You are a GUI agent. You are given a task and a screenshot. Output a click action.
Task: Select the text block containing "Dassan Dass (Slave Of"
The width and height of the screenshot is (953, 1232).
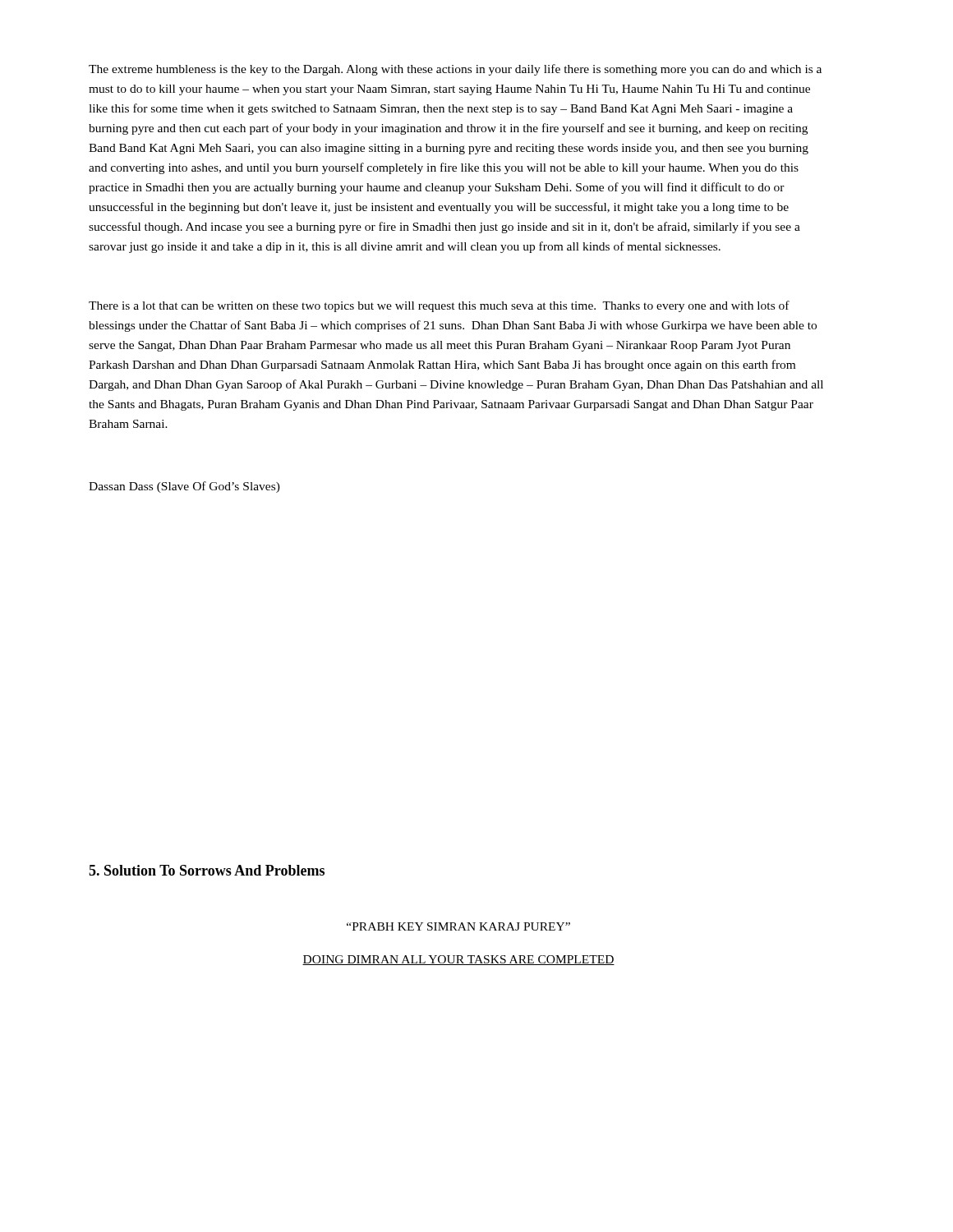pos(184,486)
